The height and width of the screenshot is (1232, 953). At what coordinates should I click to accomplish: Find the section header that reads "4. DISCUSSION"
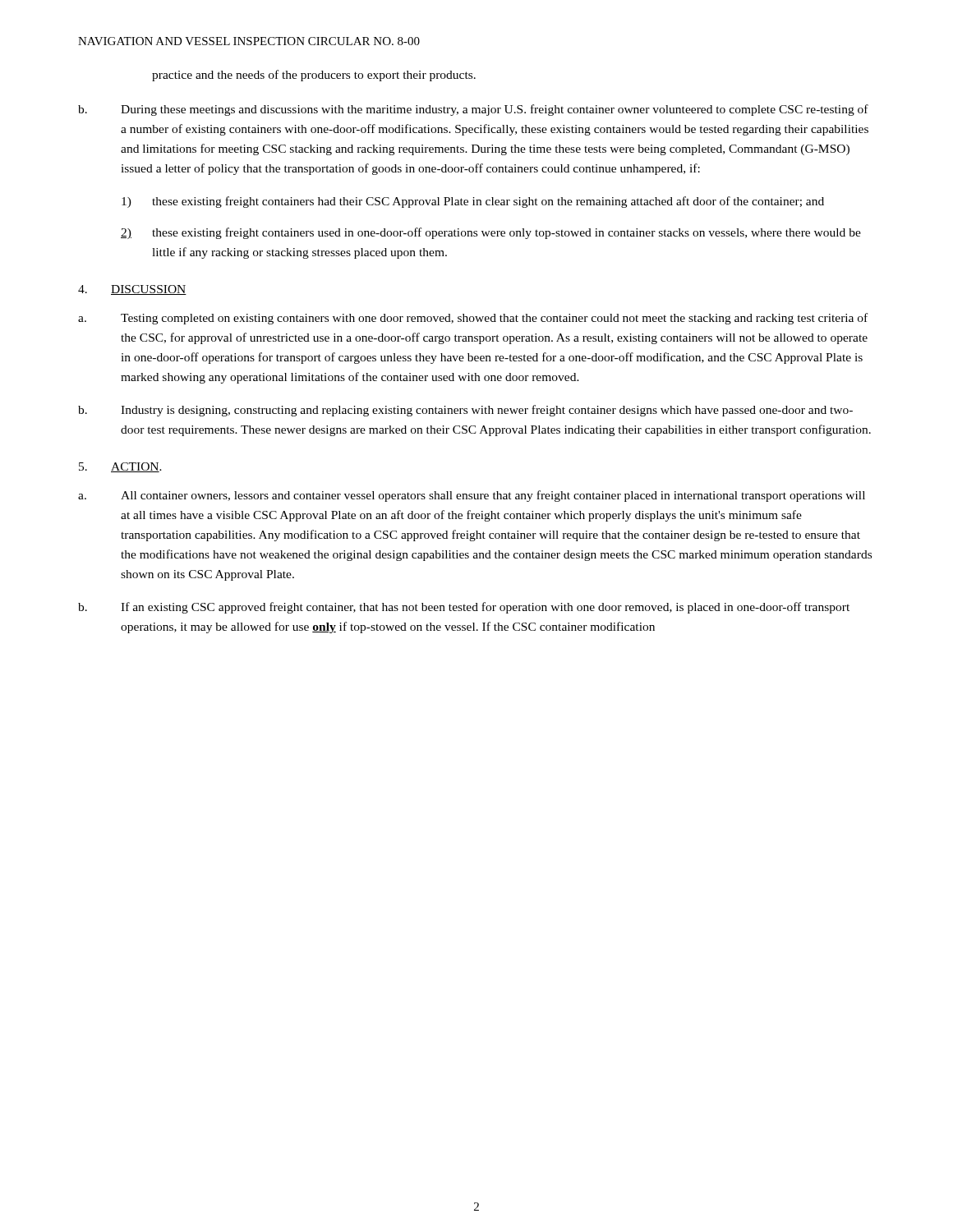(132, 289)
